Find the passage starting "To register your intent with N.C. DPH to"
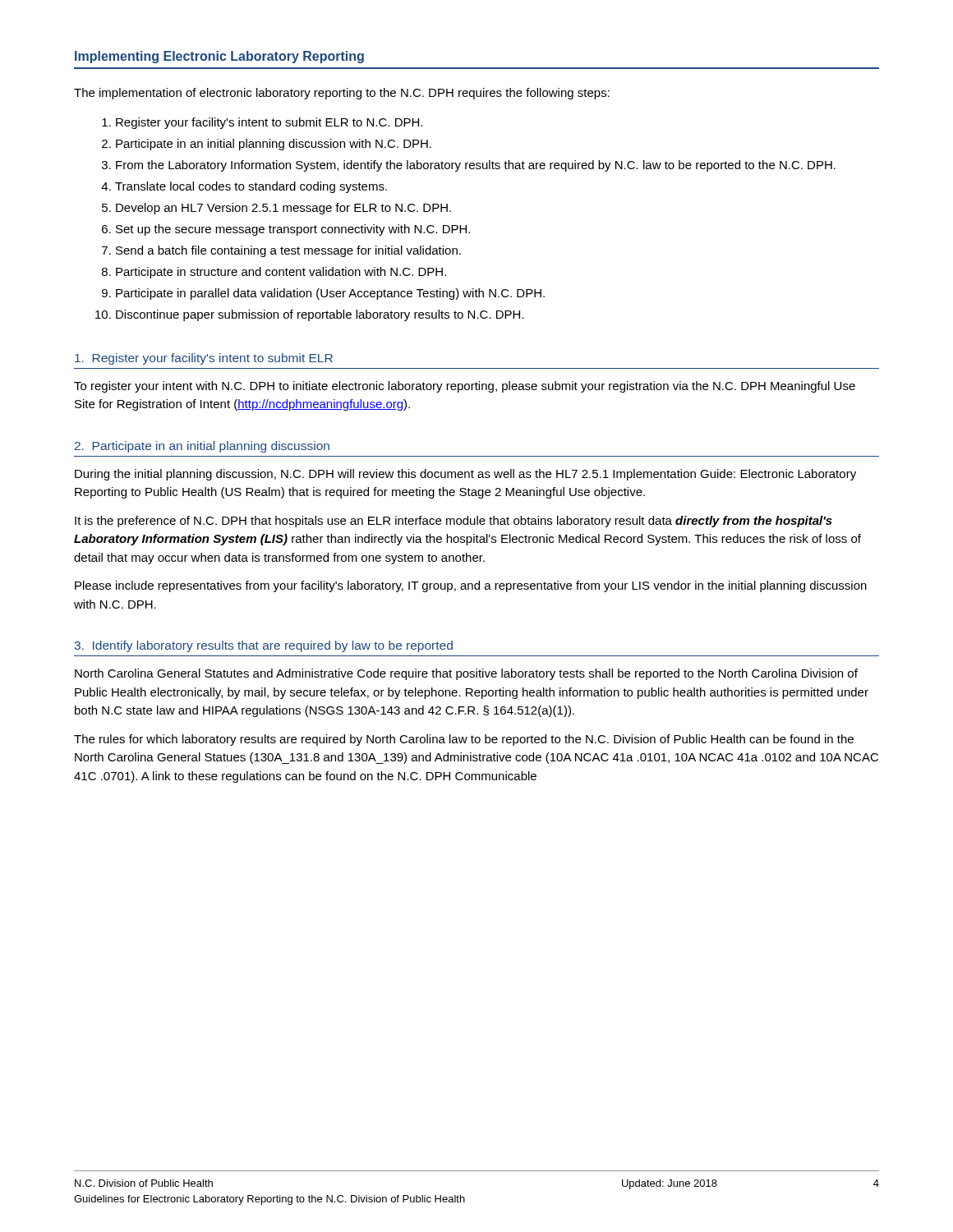953x1232 pixels. pyautogui.click(x=465, y=394)
